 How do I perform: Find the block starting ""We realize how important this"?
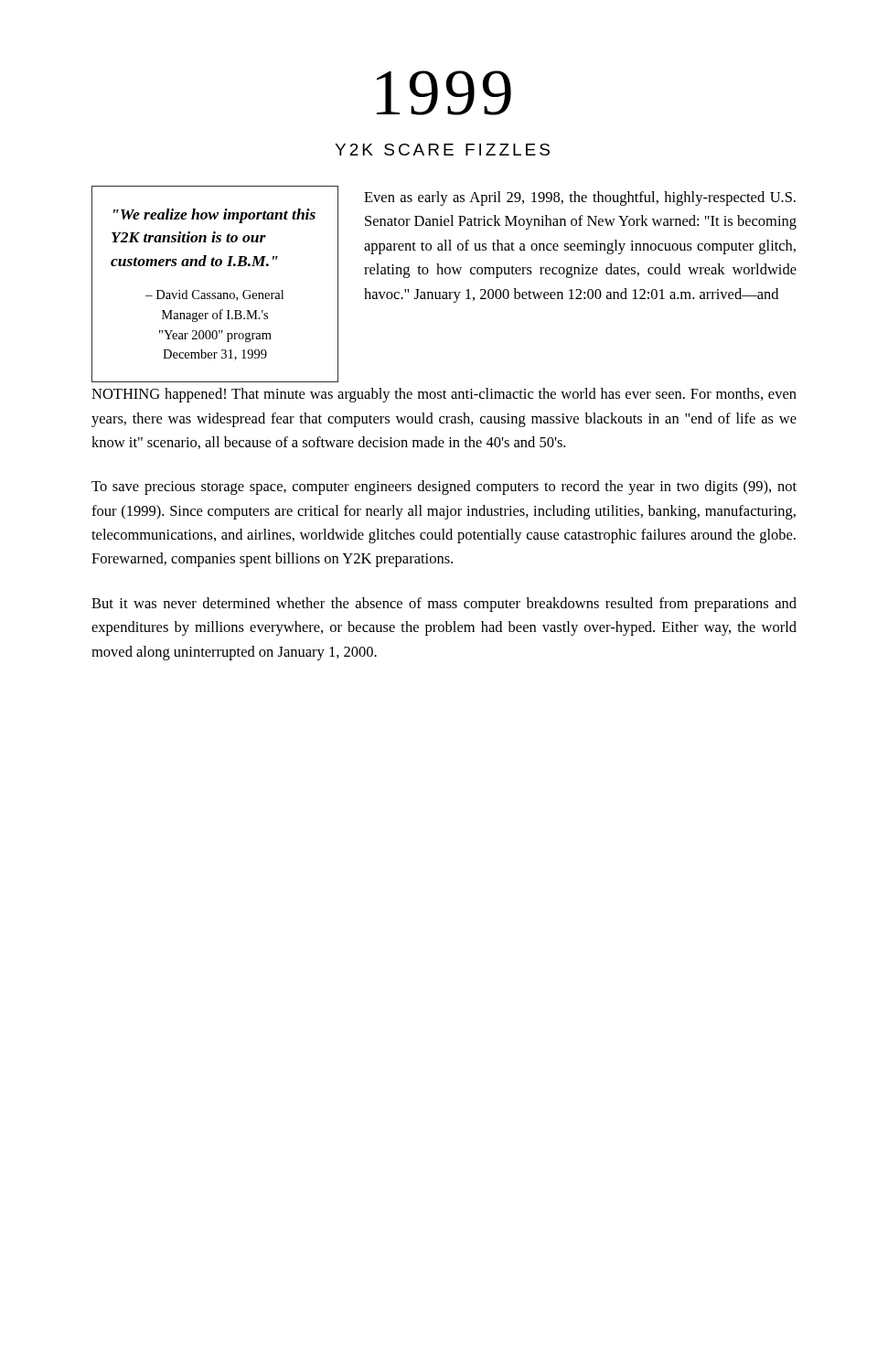click(215, 284)
